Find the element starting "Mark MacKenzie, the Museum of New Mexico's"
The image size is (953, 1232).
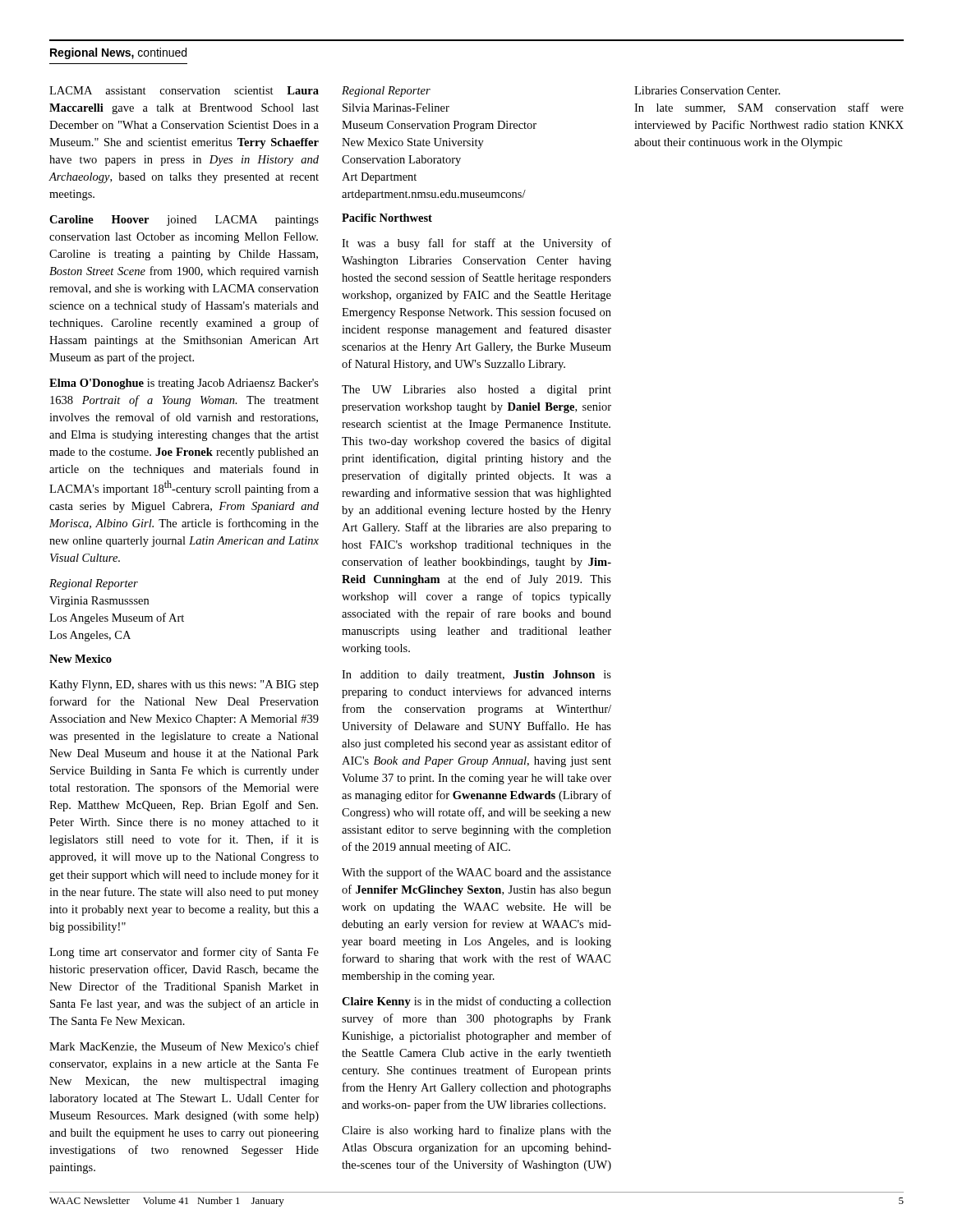pos(184,1107)
